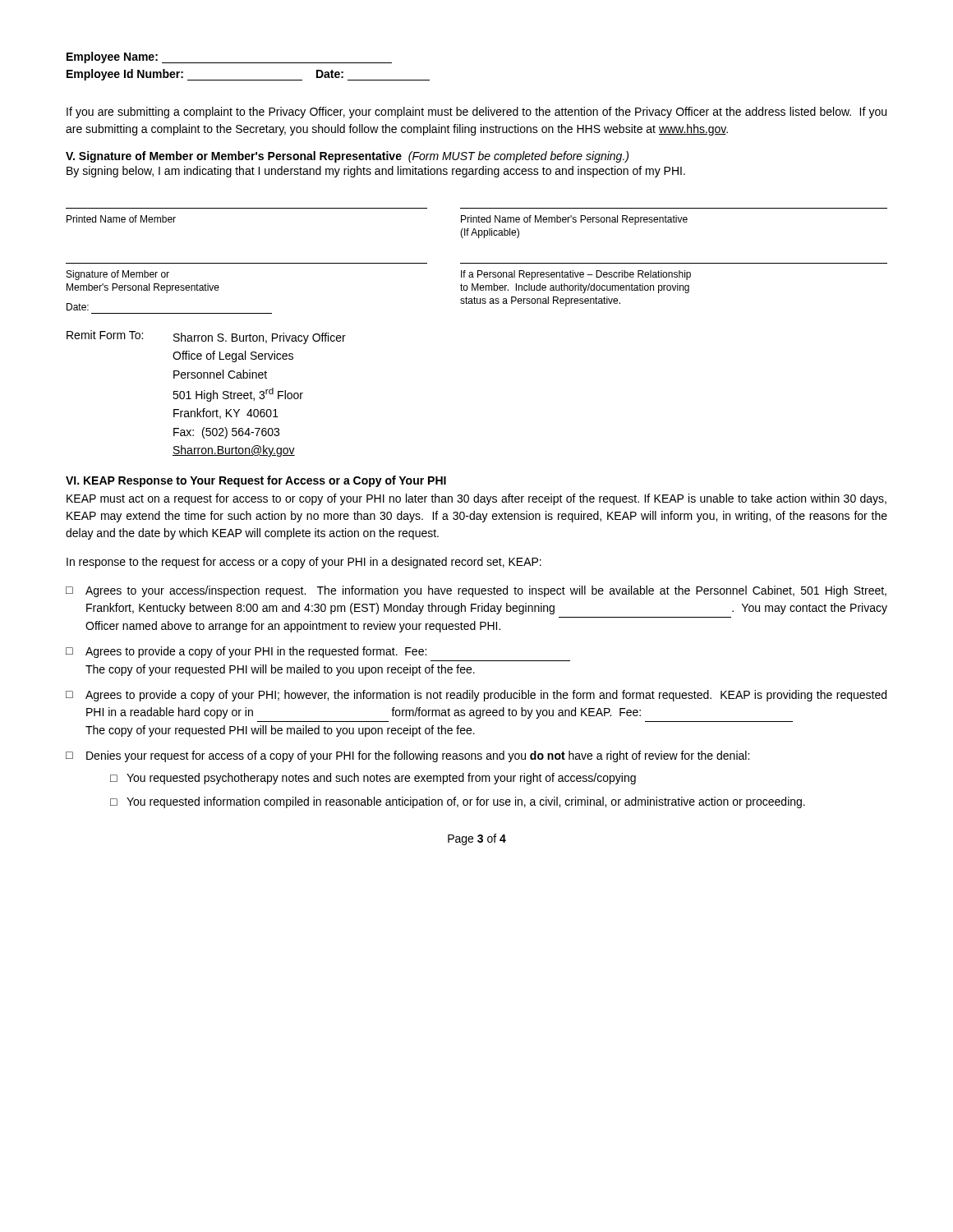
Task: Click on the text block starting "KEAP must act on a request for access"
Action: 476,516
